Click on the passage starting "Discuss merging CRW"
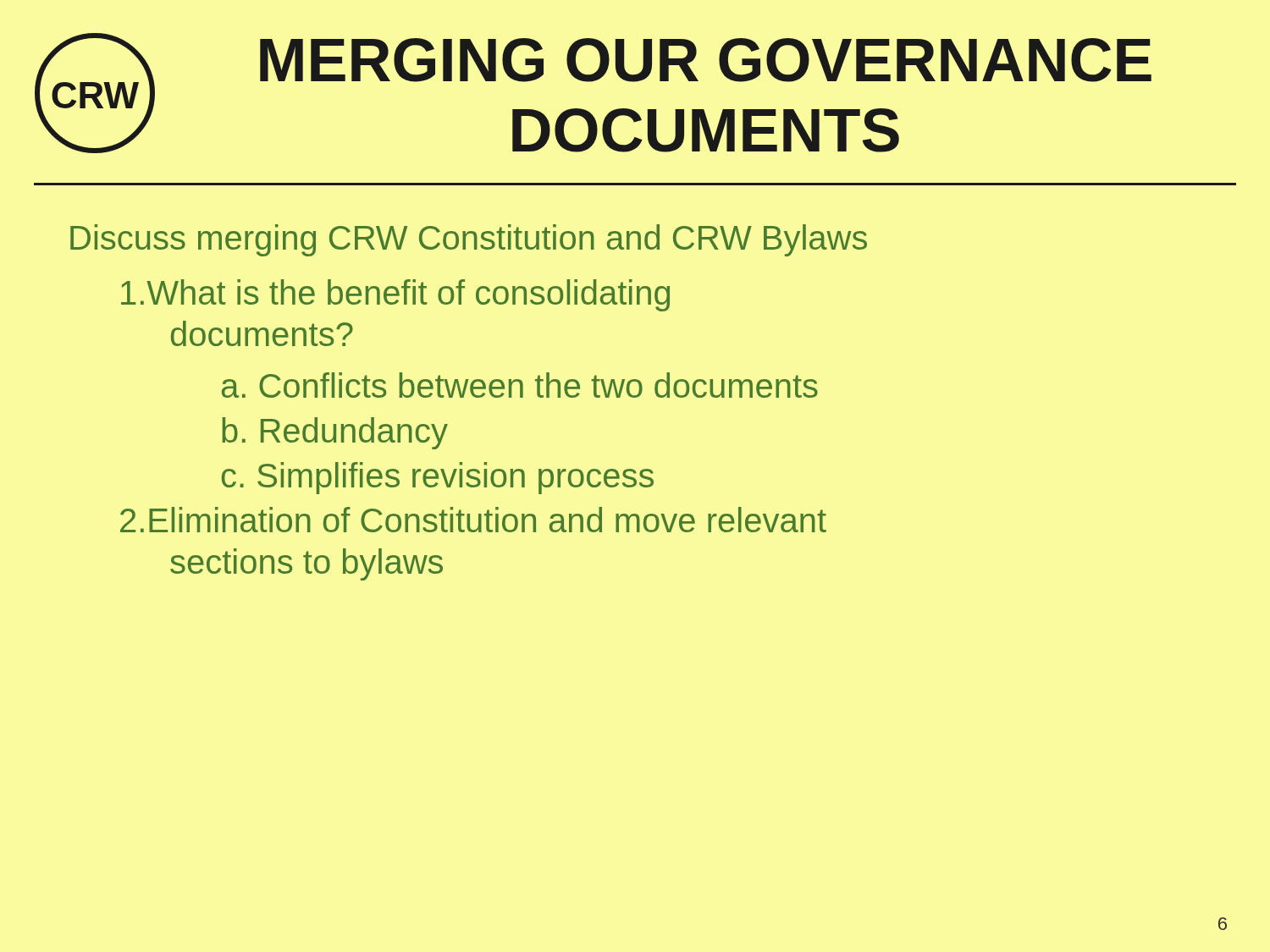 pyautogui.click(x=468, y=237)
